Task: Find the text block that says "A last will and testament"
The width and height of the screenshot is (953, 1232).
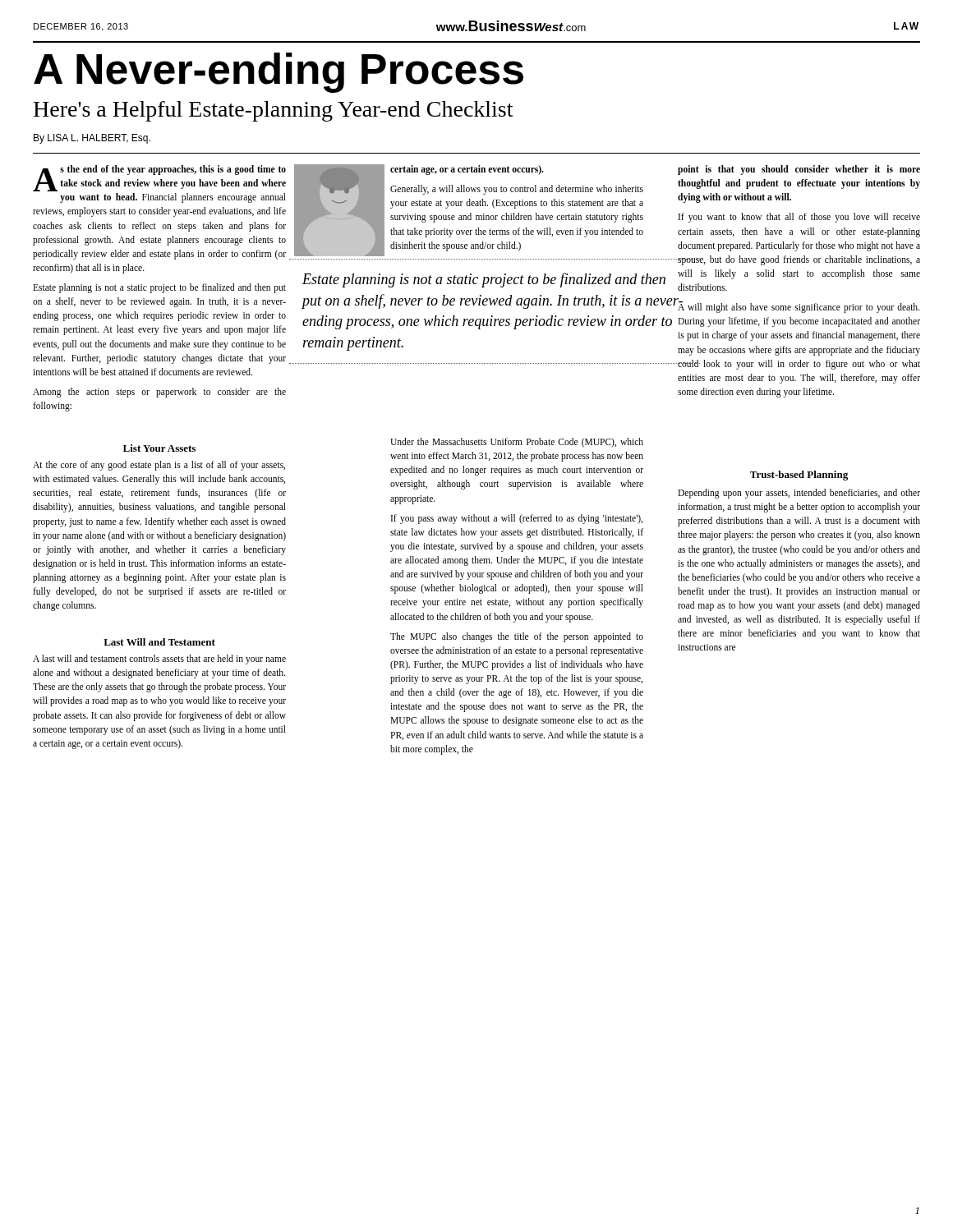Action: pos(159,701)
